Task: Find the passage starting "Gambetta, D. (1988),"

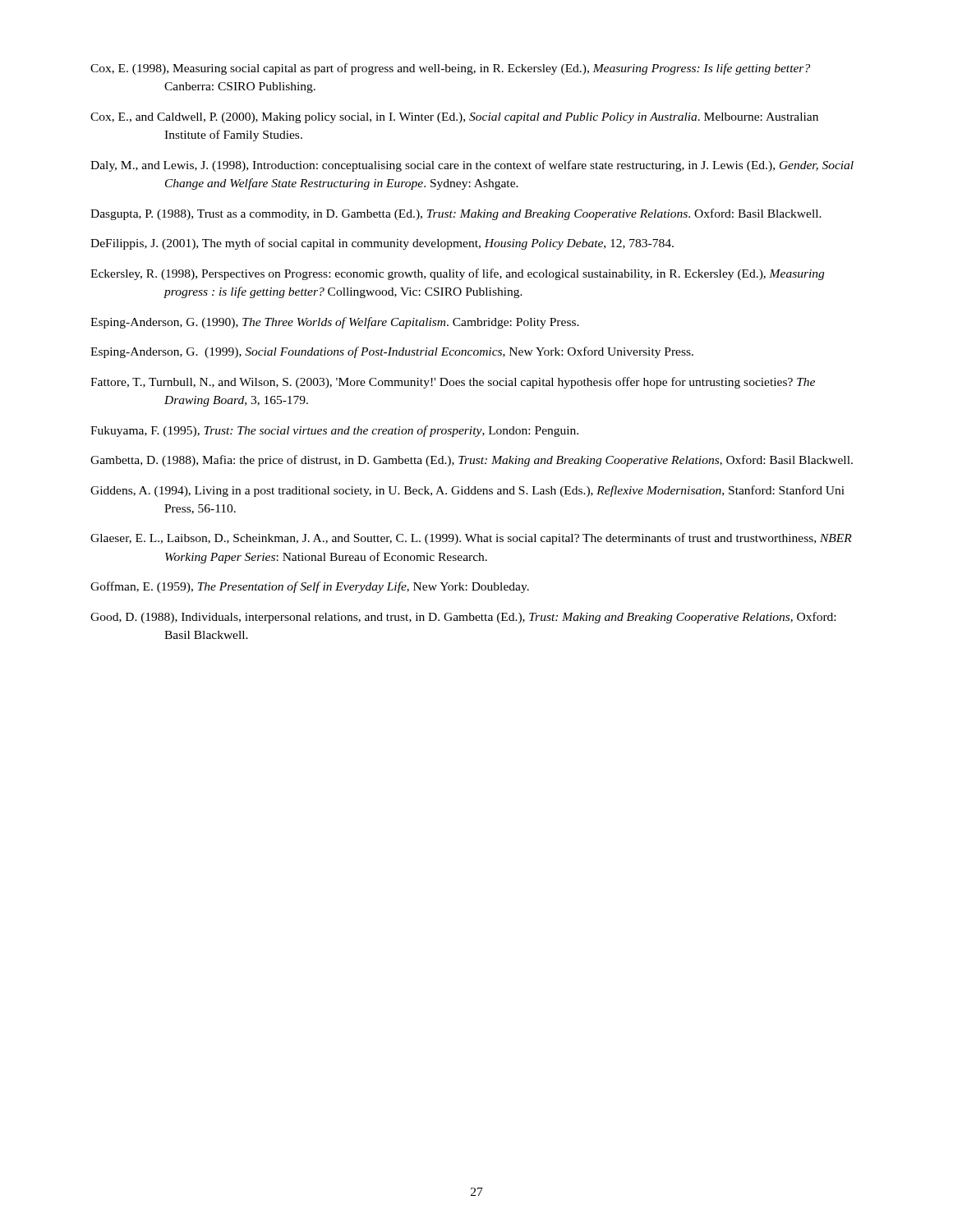Action: [472, 460]
